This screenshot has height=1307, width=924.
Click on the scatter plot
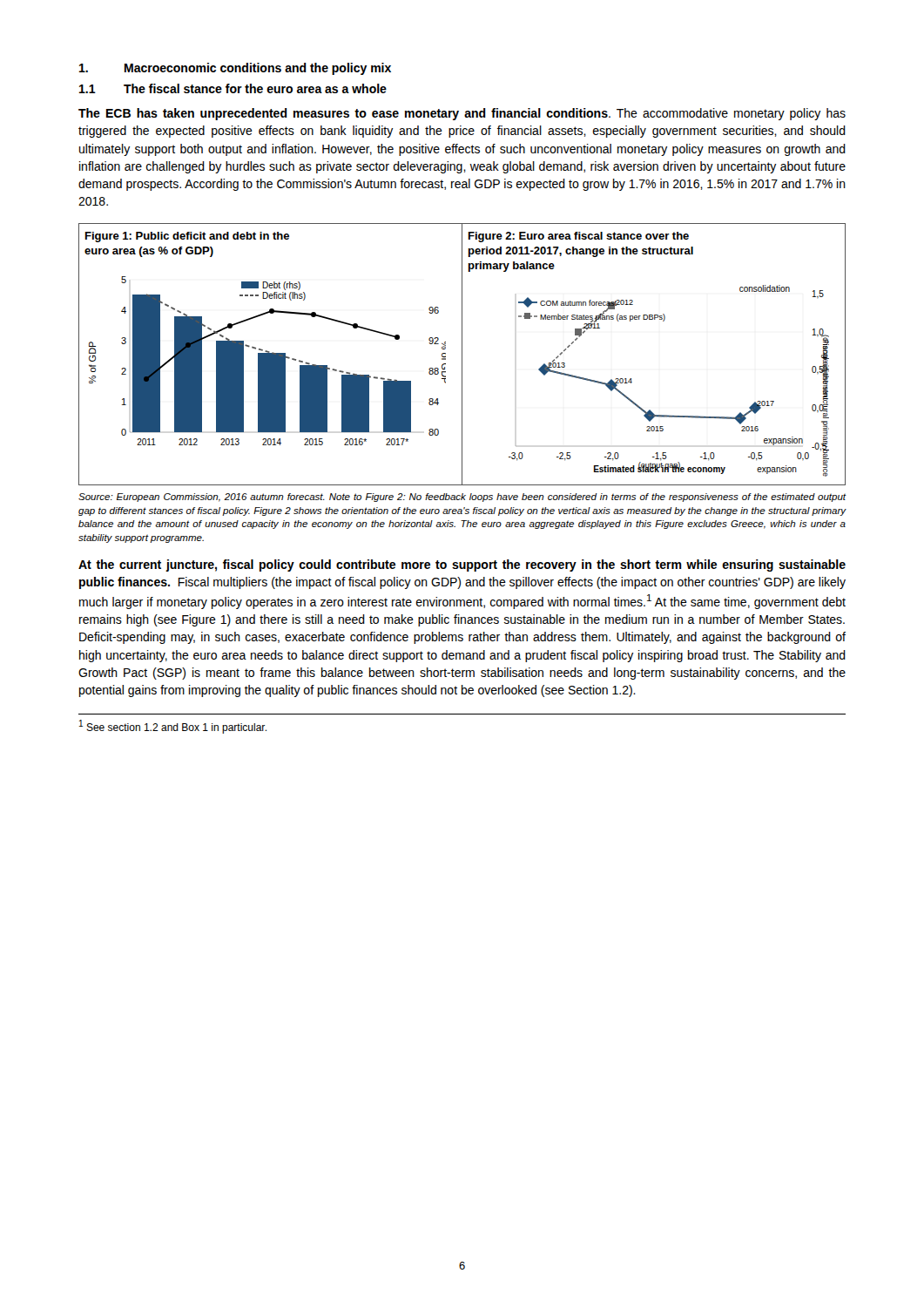click(x=654, y=354)
